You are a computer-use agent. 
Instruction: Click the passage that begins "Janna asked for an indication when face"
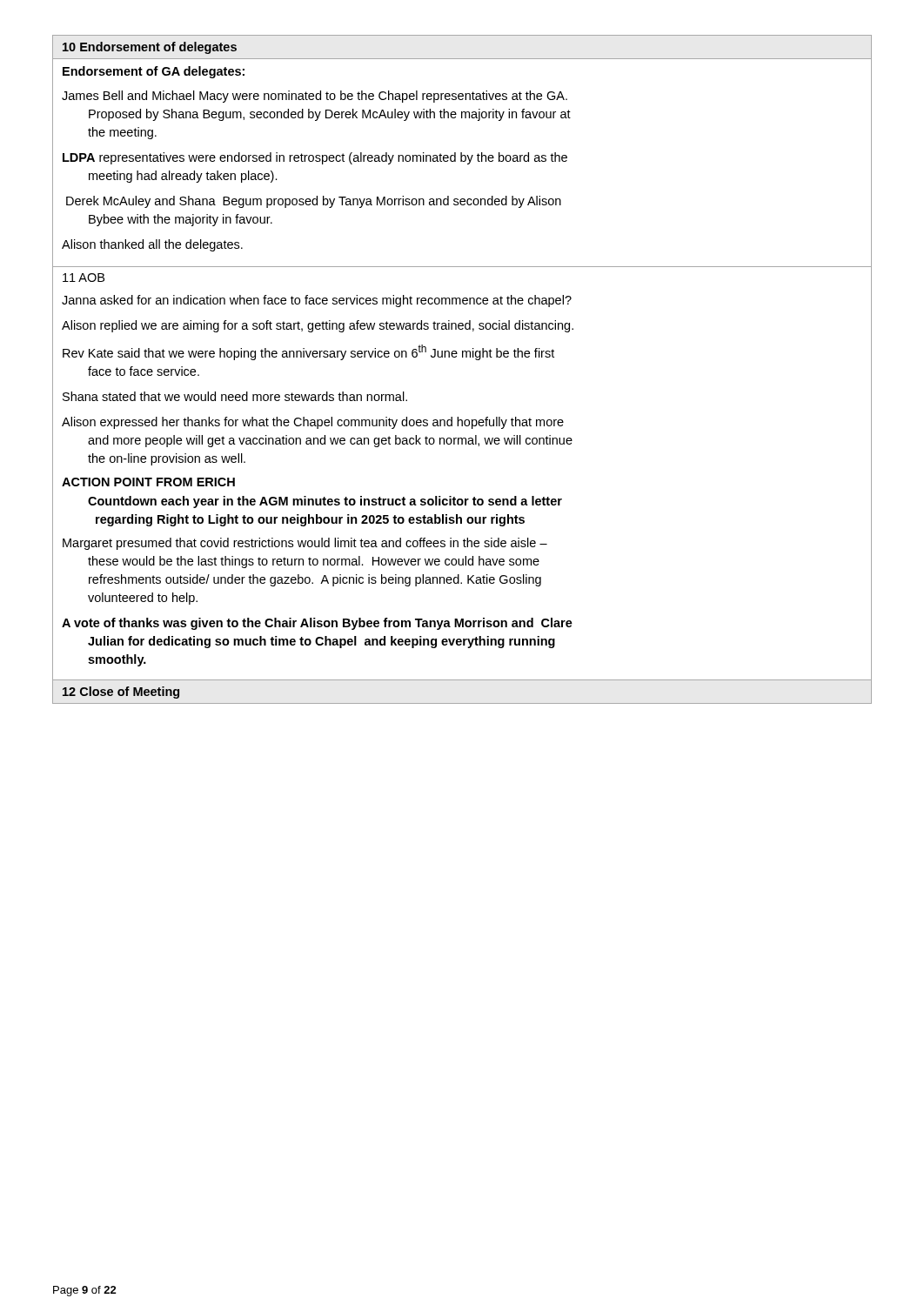pos(317,300)
